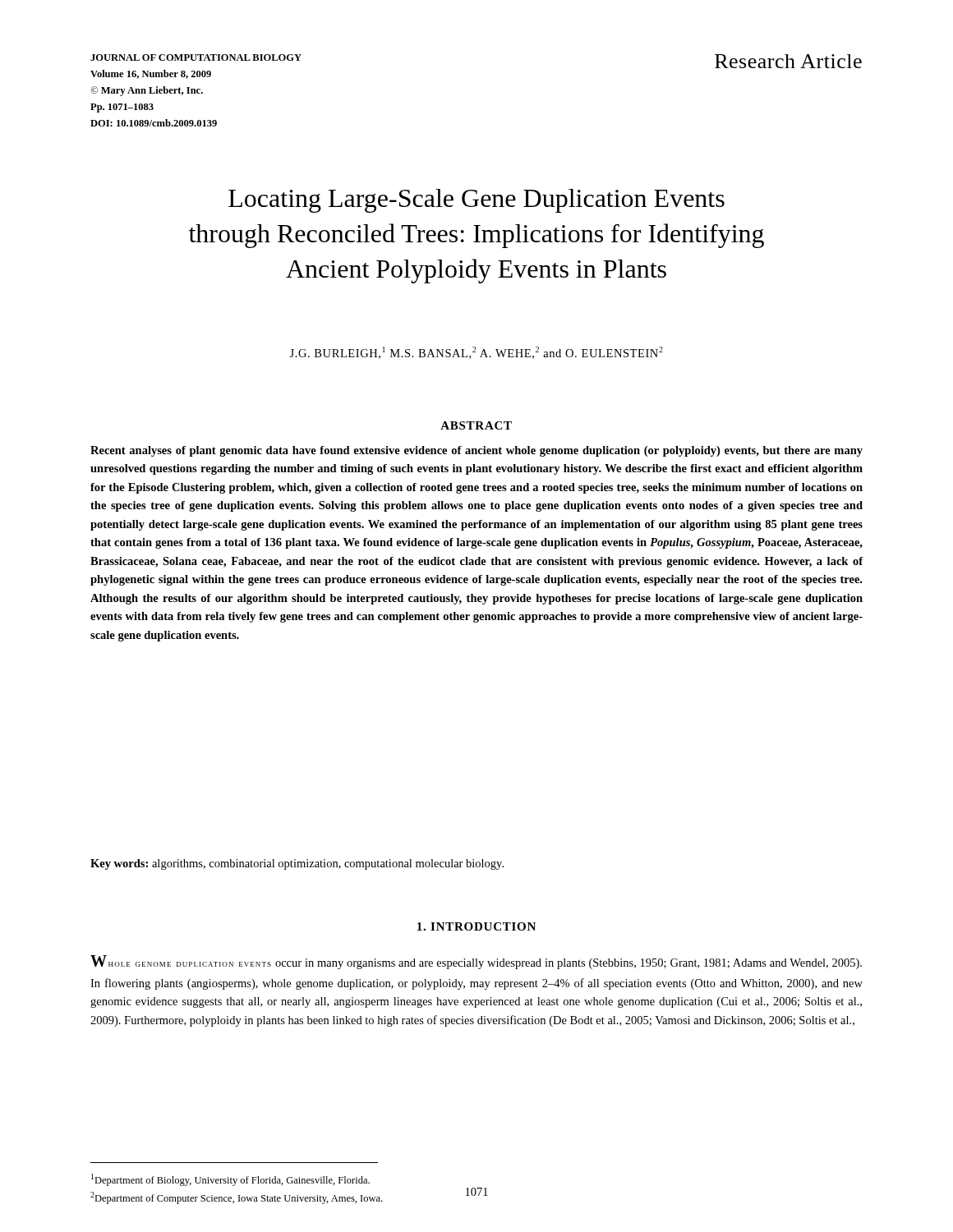Locate the section header that opens with "ABSTRACT Recent analyses of"
This screenshot has width=953, height=1232.
point(476,531)
